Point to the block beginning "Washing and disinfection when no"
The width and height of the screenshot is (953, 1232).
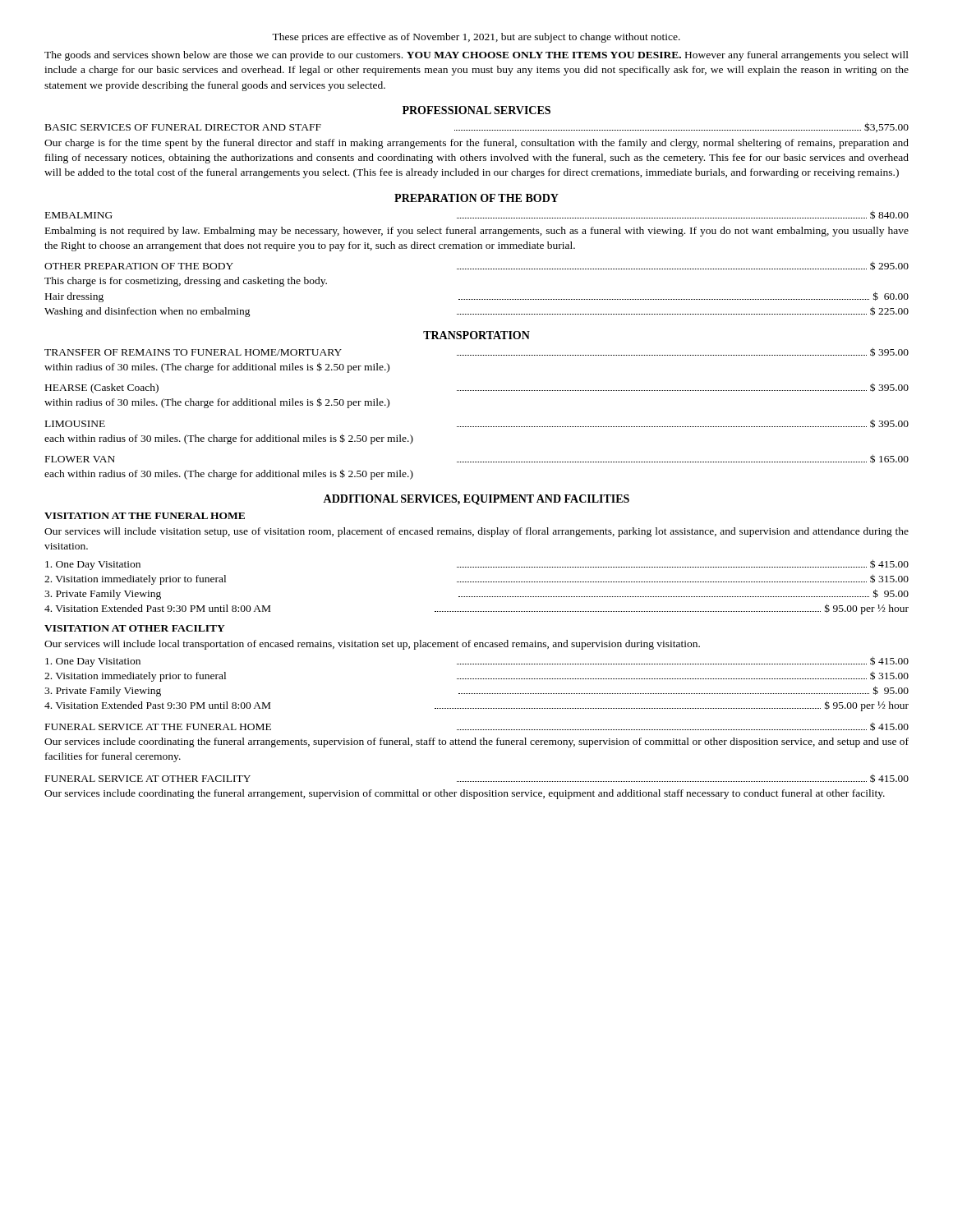pyautogui.click(x=476, y=311)
